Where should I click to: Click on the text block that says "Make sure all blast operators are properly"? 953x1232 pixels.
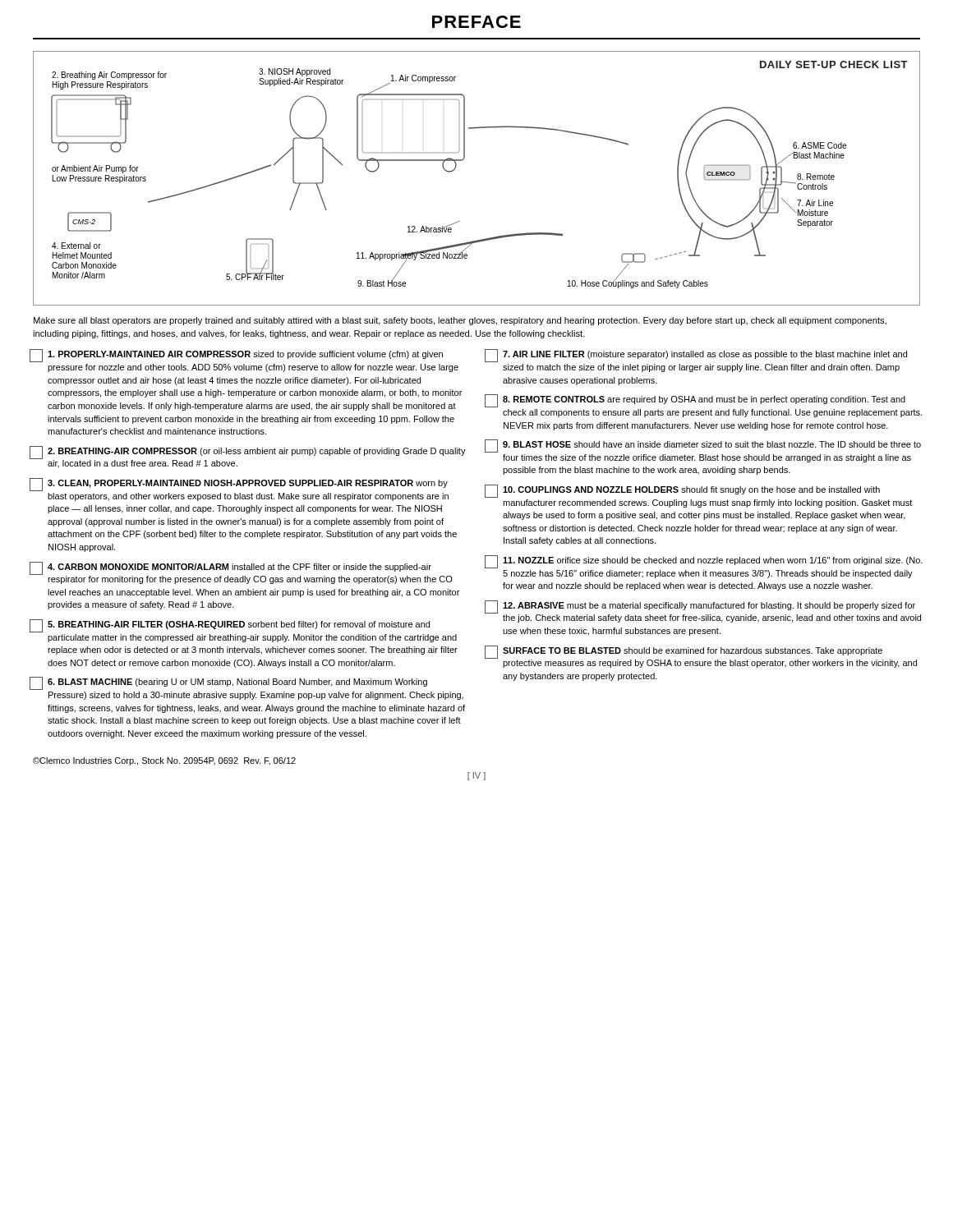point(460,327)
